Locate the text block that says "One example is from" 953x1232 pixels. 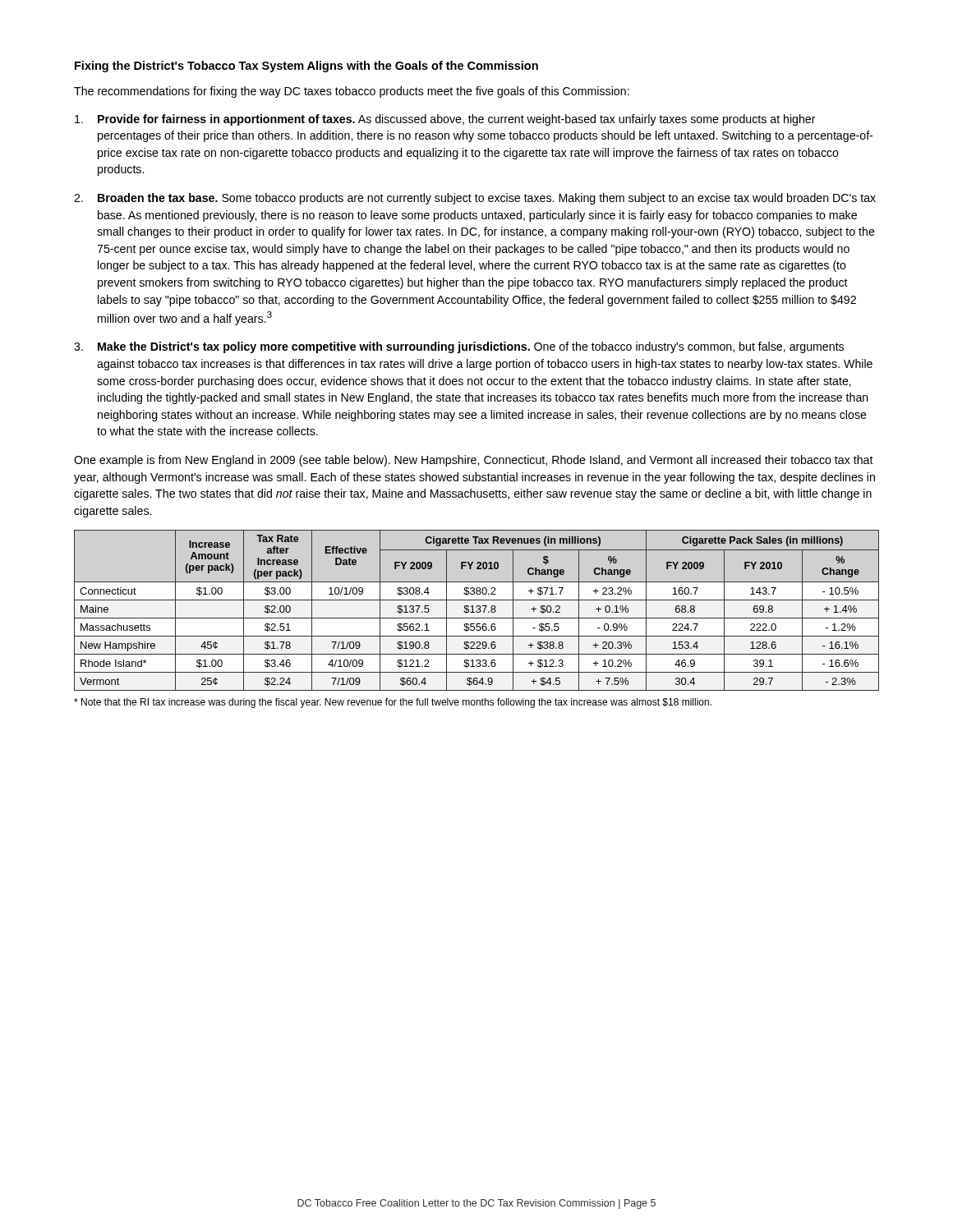[x=475, y=485]
